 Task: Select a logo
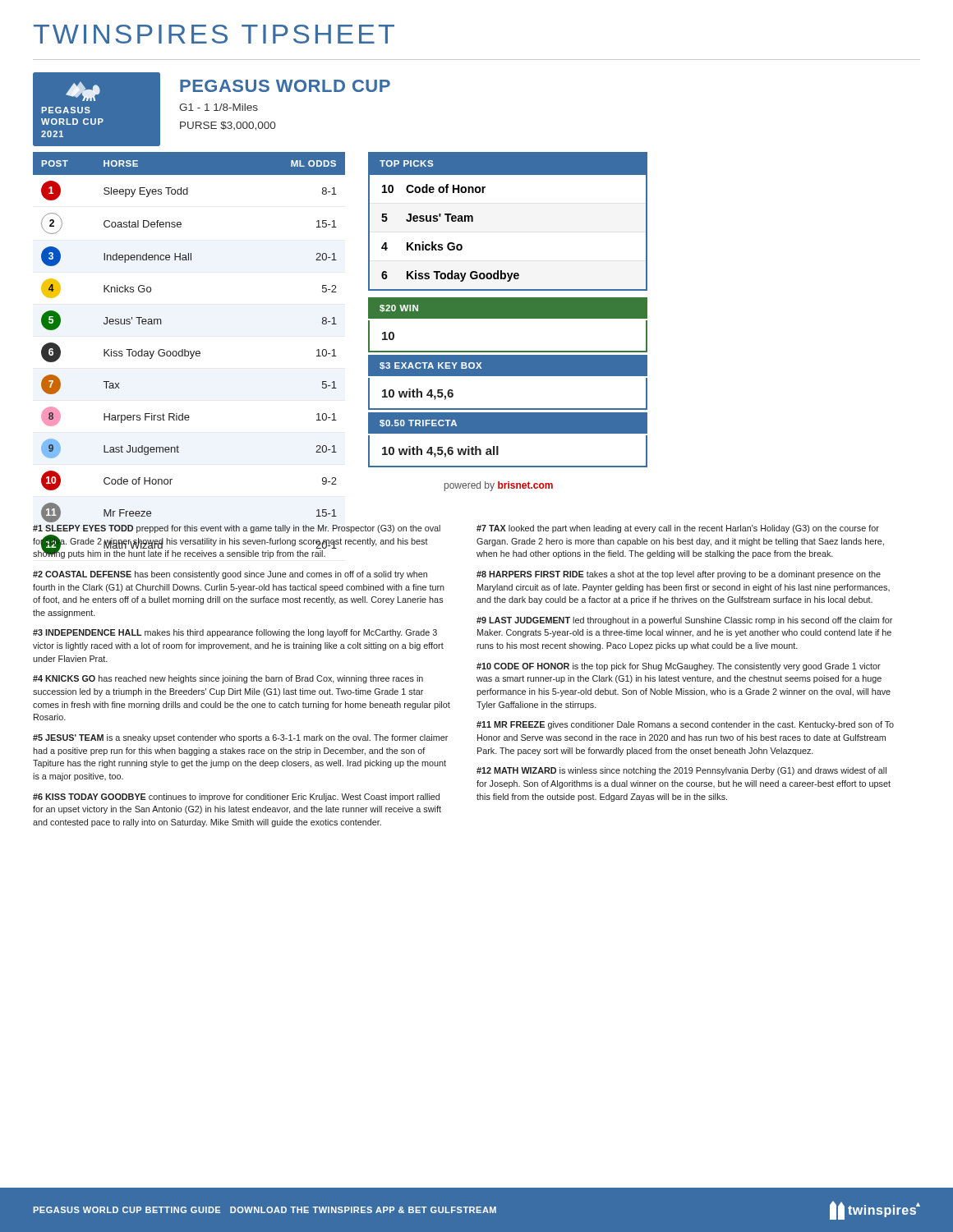click(97, 109)
